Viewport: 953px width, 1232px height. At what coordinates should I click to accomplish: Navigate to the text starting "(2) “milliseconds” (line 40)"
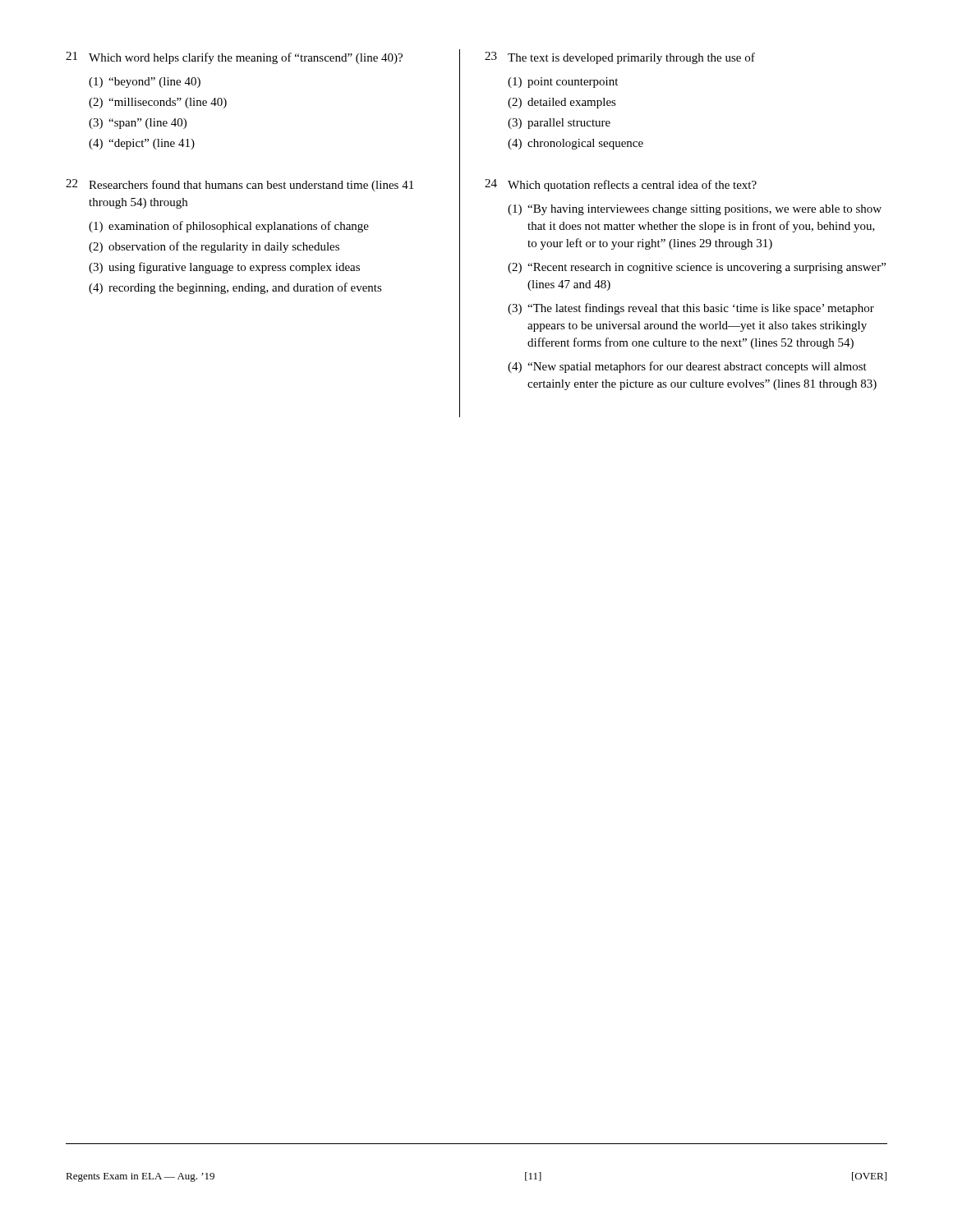[158, 103]
